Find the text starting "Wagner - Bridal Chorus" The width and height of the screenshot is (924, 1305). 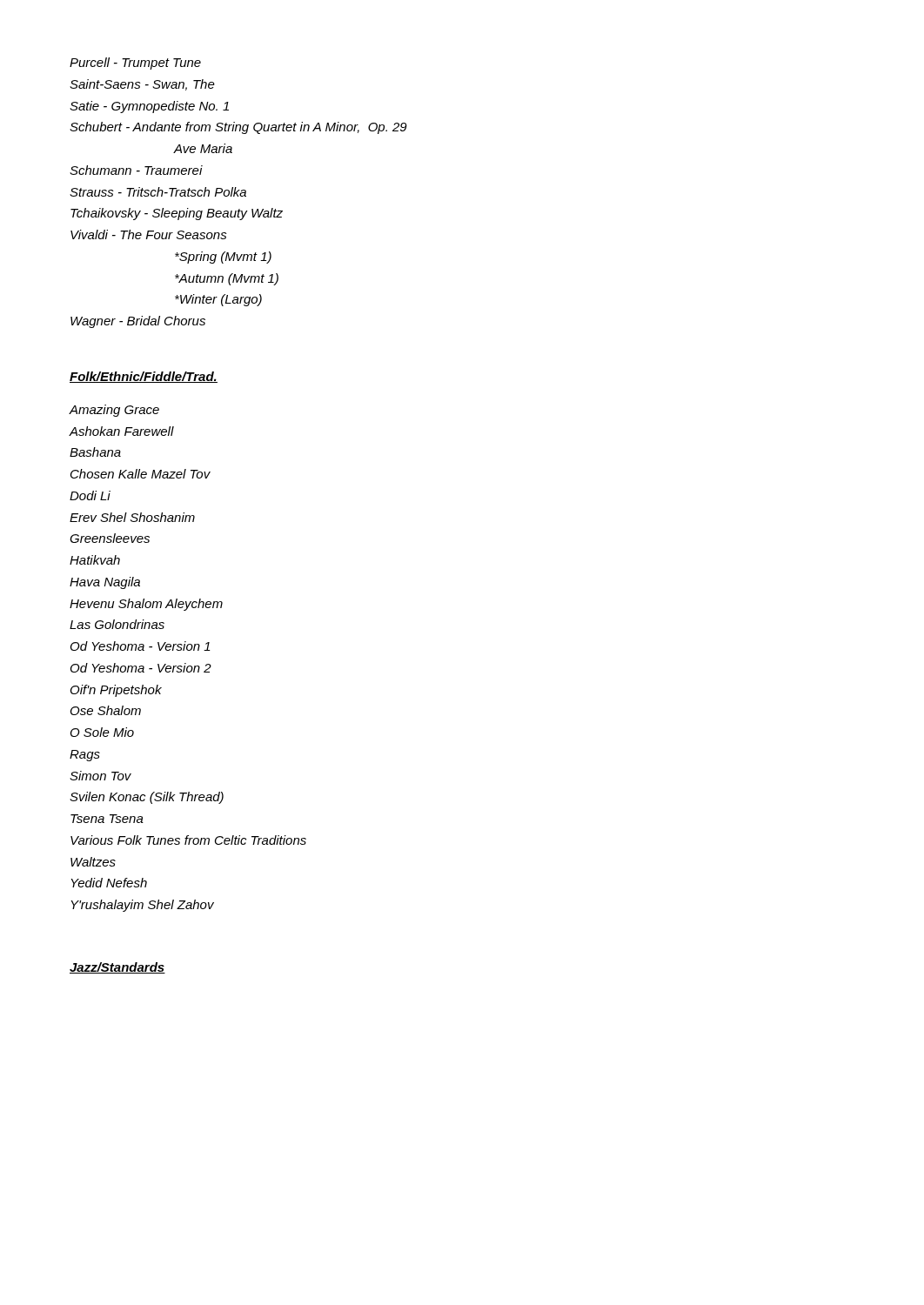click(138, 321)
